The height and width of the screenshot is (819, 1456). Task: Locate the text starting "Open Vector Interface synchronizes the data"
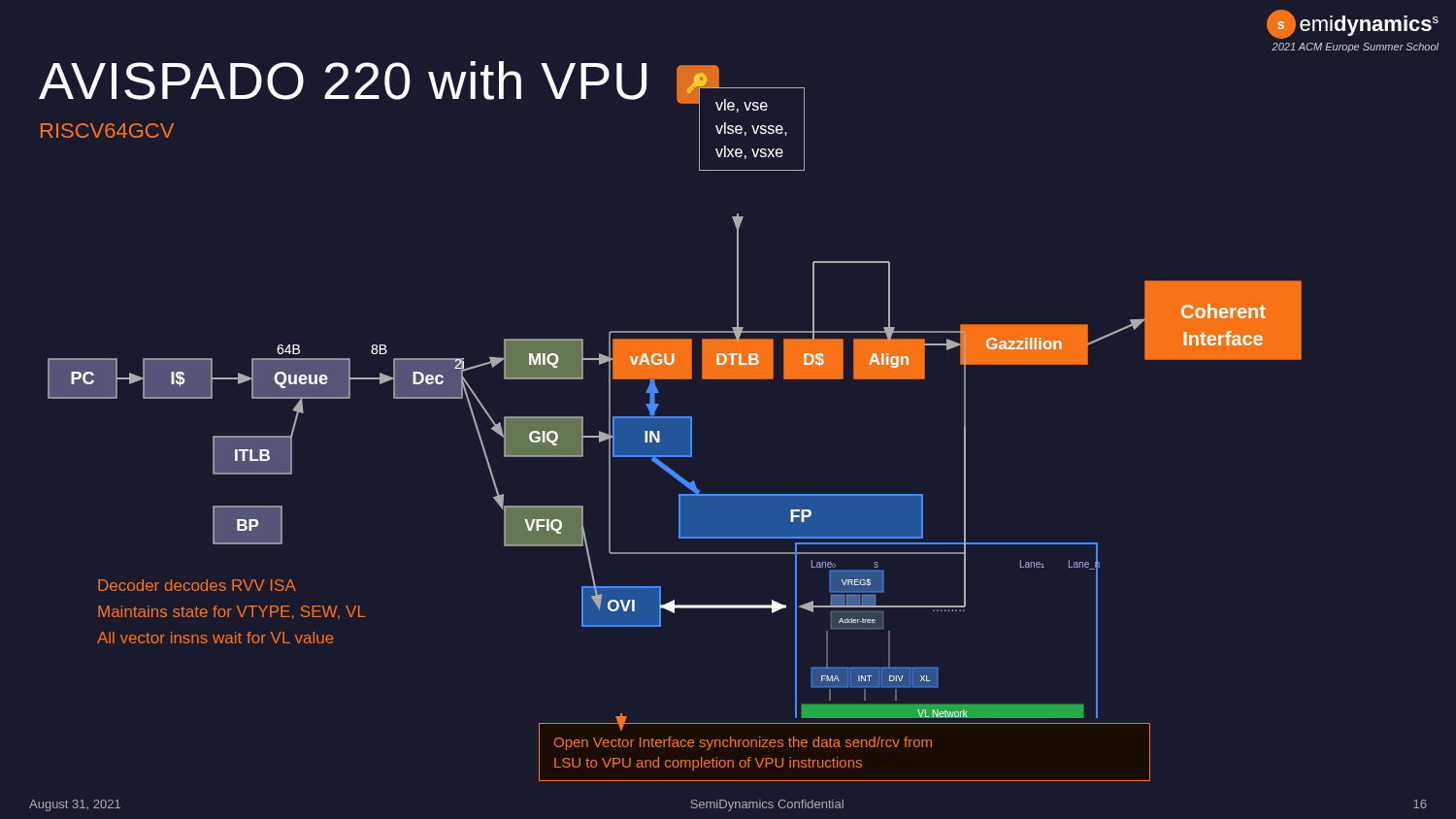743,752
